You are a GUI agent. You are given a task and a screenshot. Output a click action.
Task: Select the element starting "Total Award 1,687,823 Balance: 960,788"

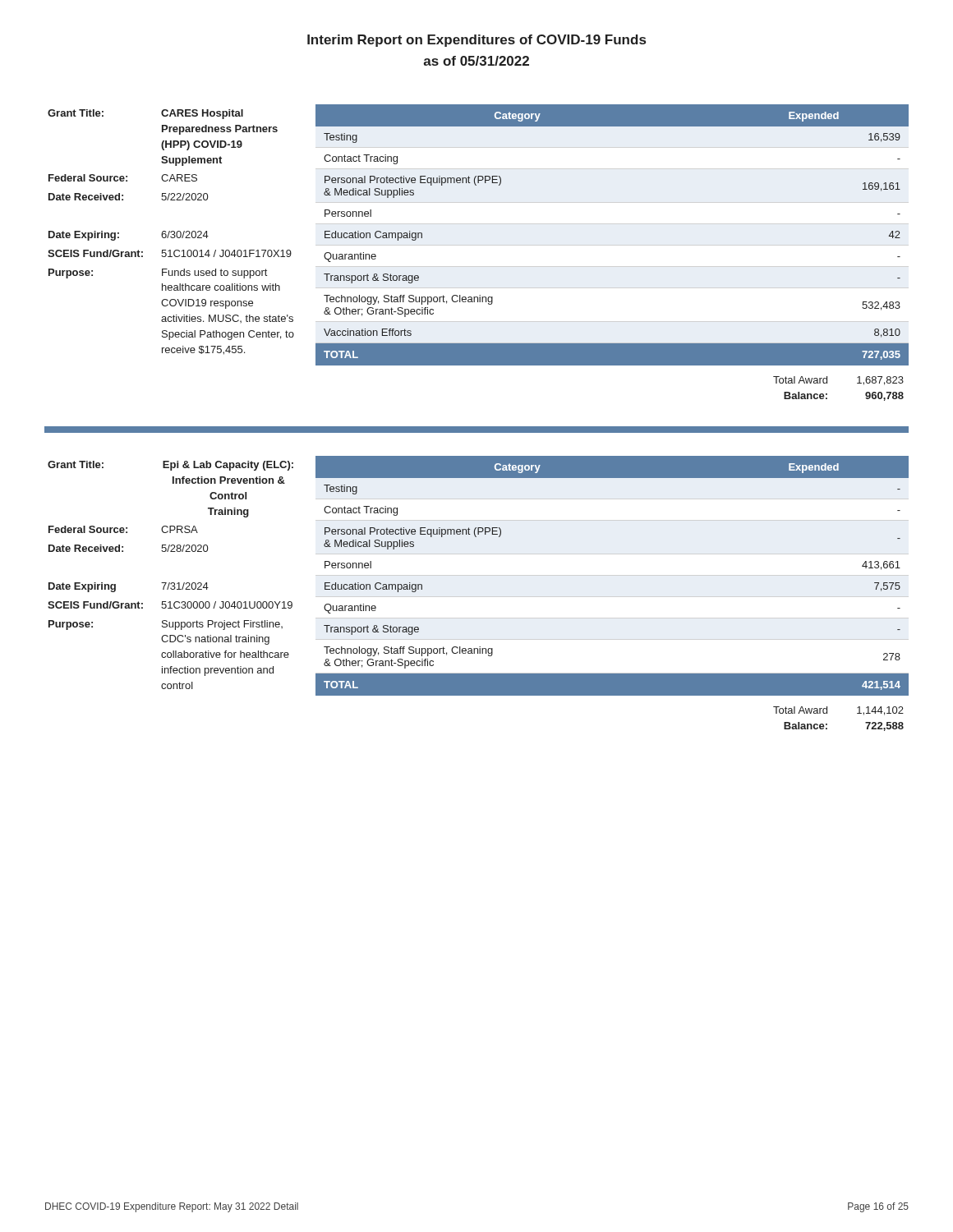pyautogui.click(x=806, y=381)
